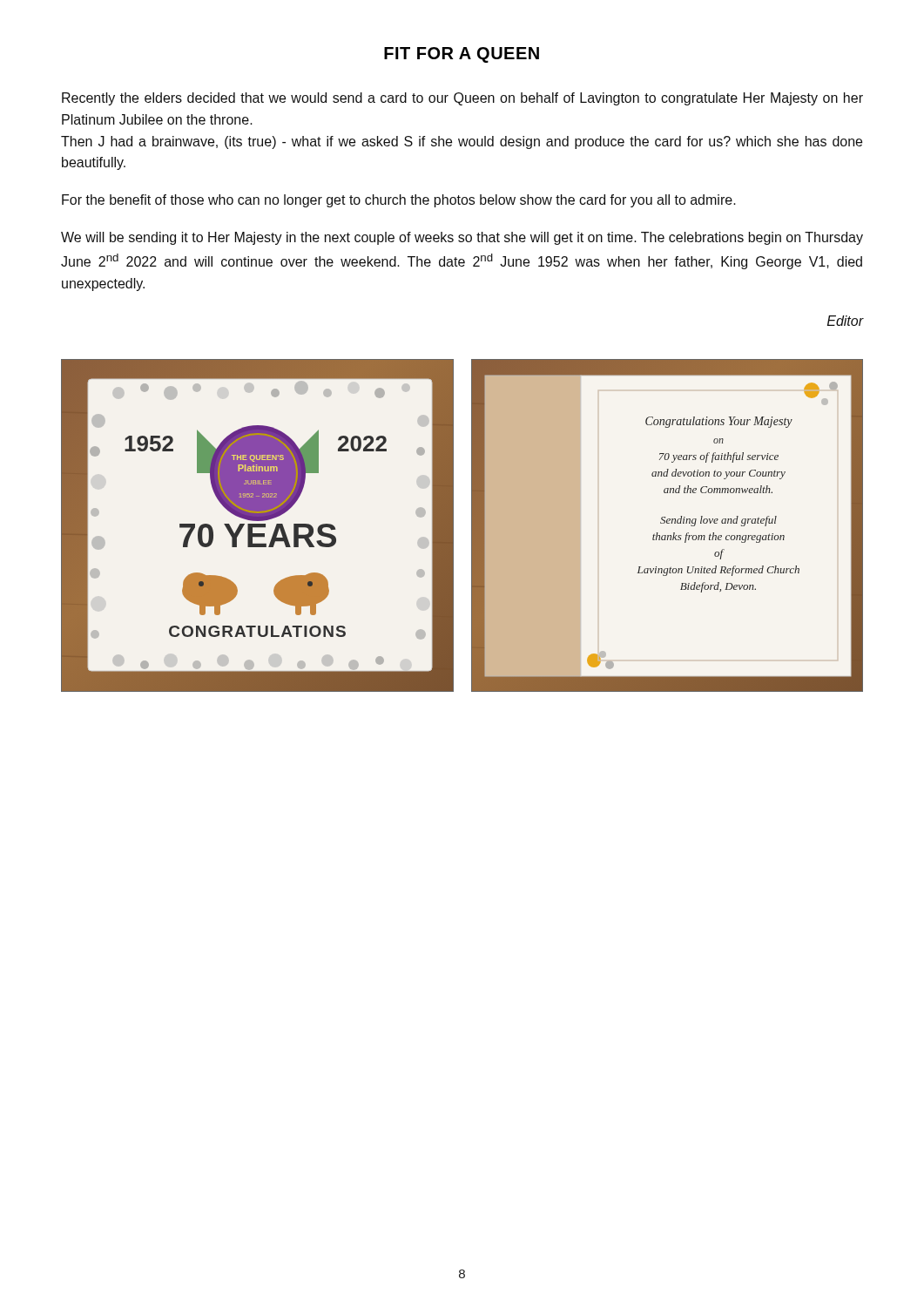Screen dimensions: 1307x924
Task: Click the passage that begins "We will be sending it to Her"
Action: tap(462, 260)
